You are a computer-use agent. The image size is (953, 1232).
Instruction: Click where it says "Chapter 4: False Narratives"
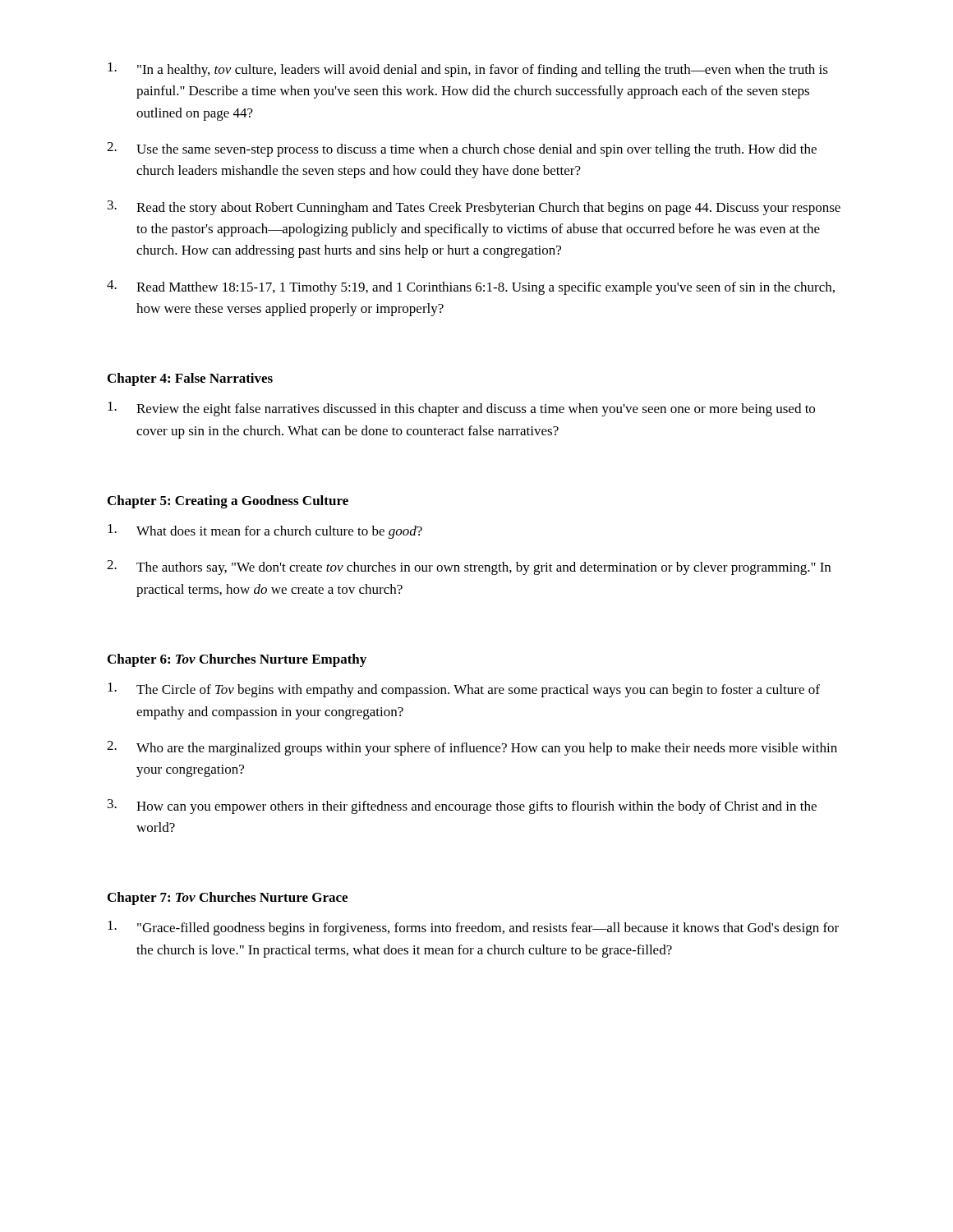click(x=190, y=379)
